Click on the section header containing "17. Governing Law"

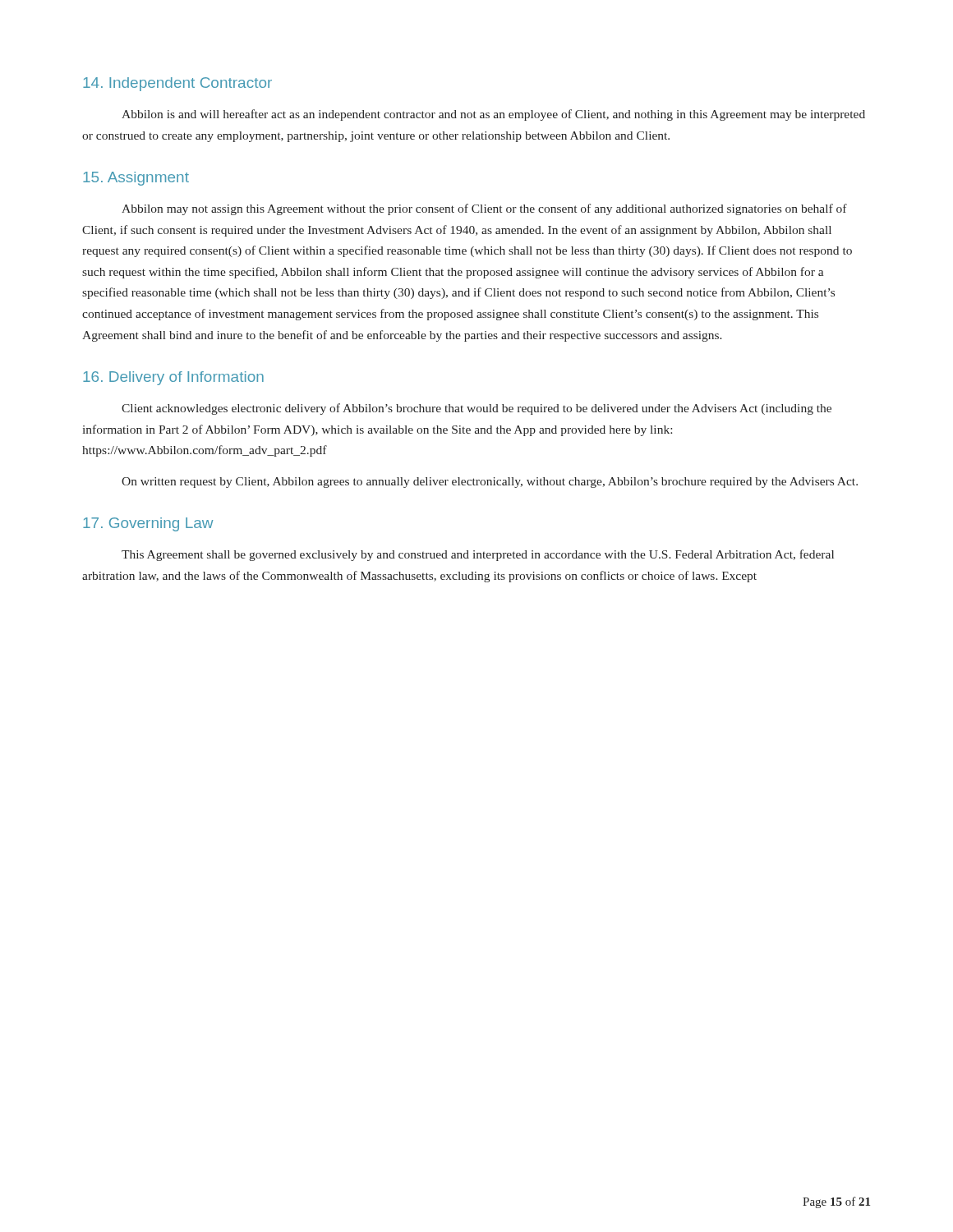(148, 524)
